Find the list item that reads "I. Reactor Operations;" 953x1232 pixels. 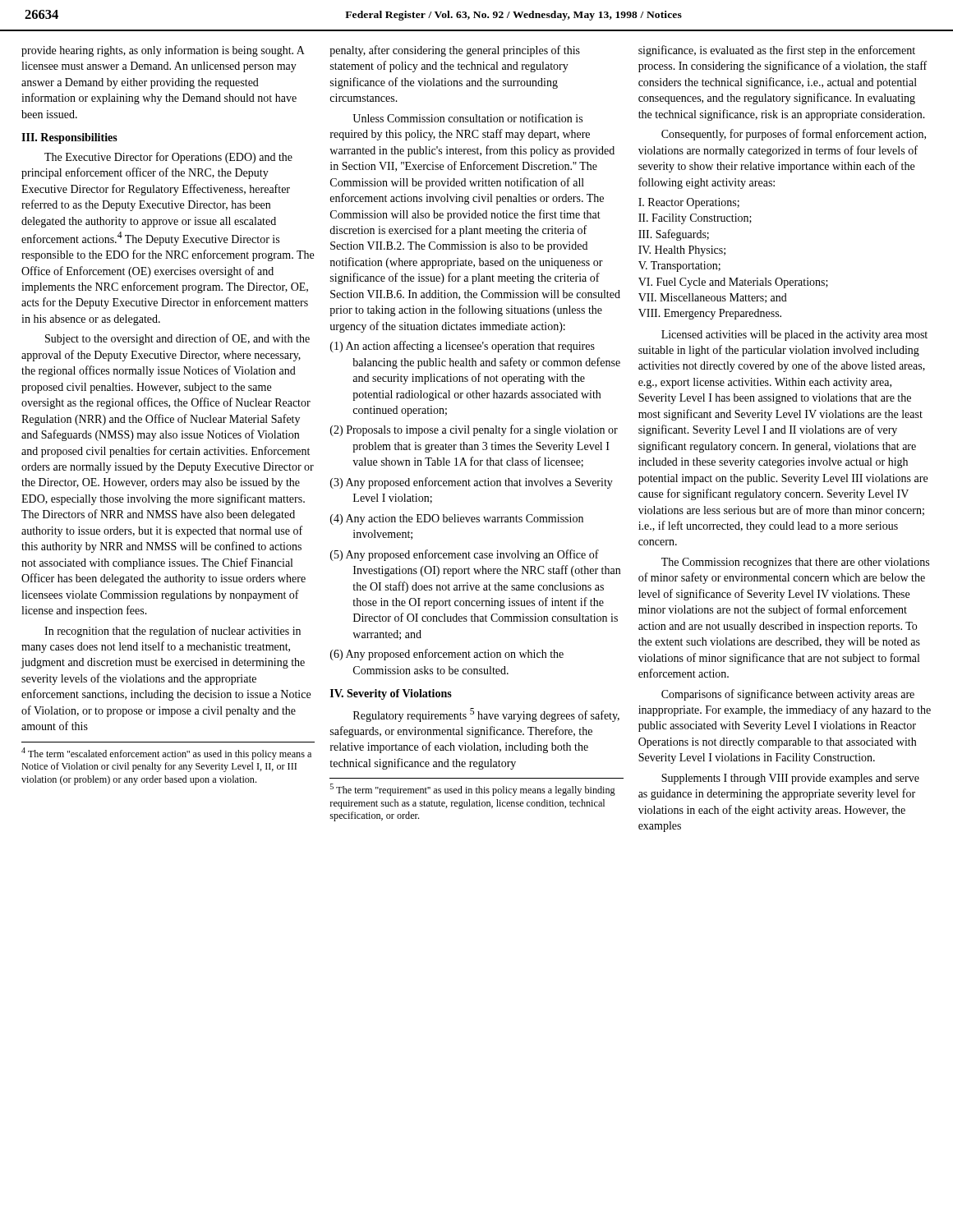pyautogui.click(x=689, y=203)
